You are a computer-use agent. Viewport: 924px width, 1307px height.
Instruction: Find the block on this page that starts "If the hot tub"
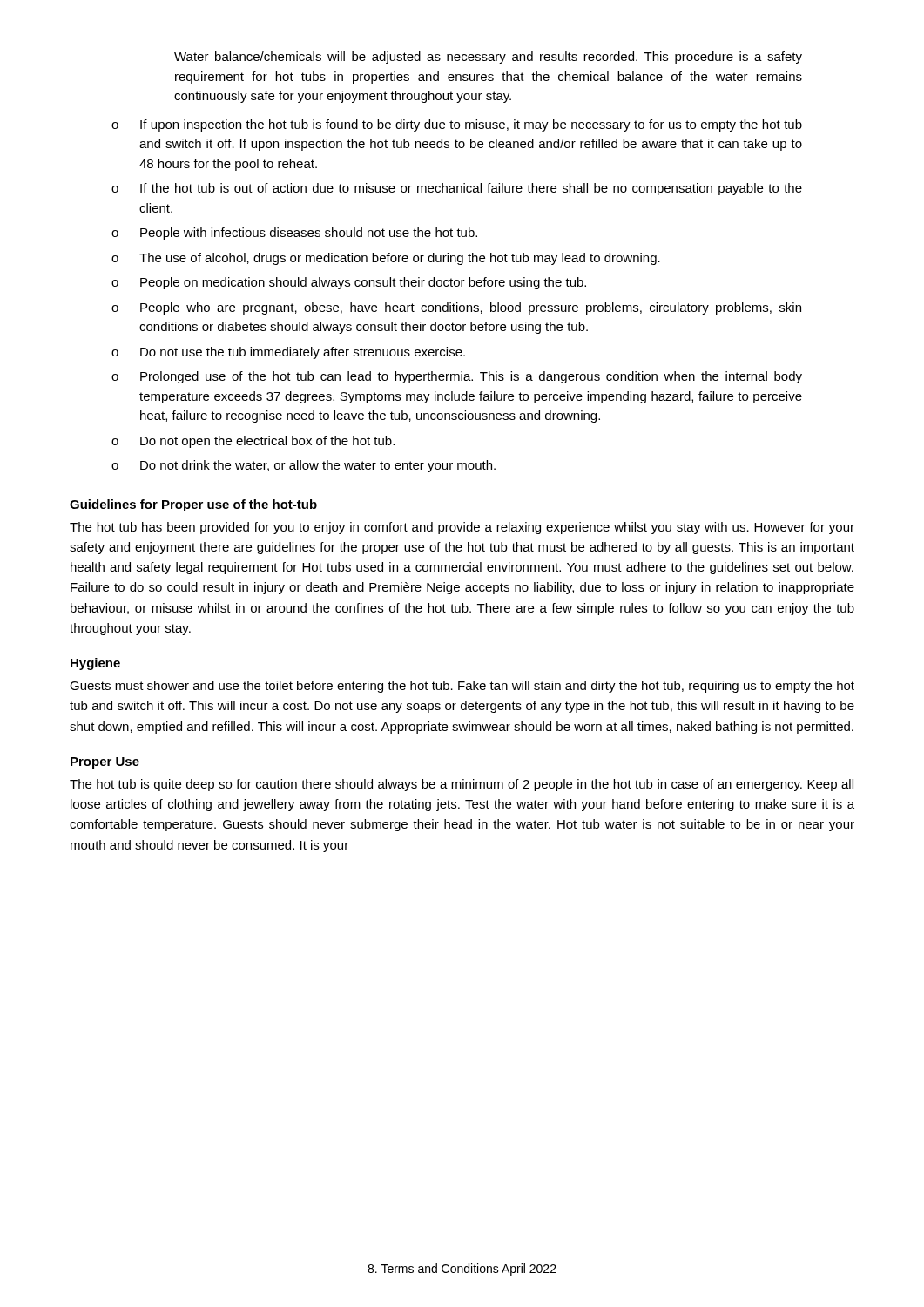pos(471,198)
